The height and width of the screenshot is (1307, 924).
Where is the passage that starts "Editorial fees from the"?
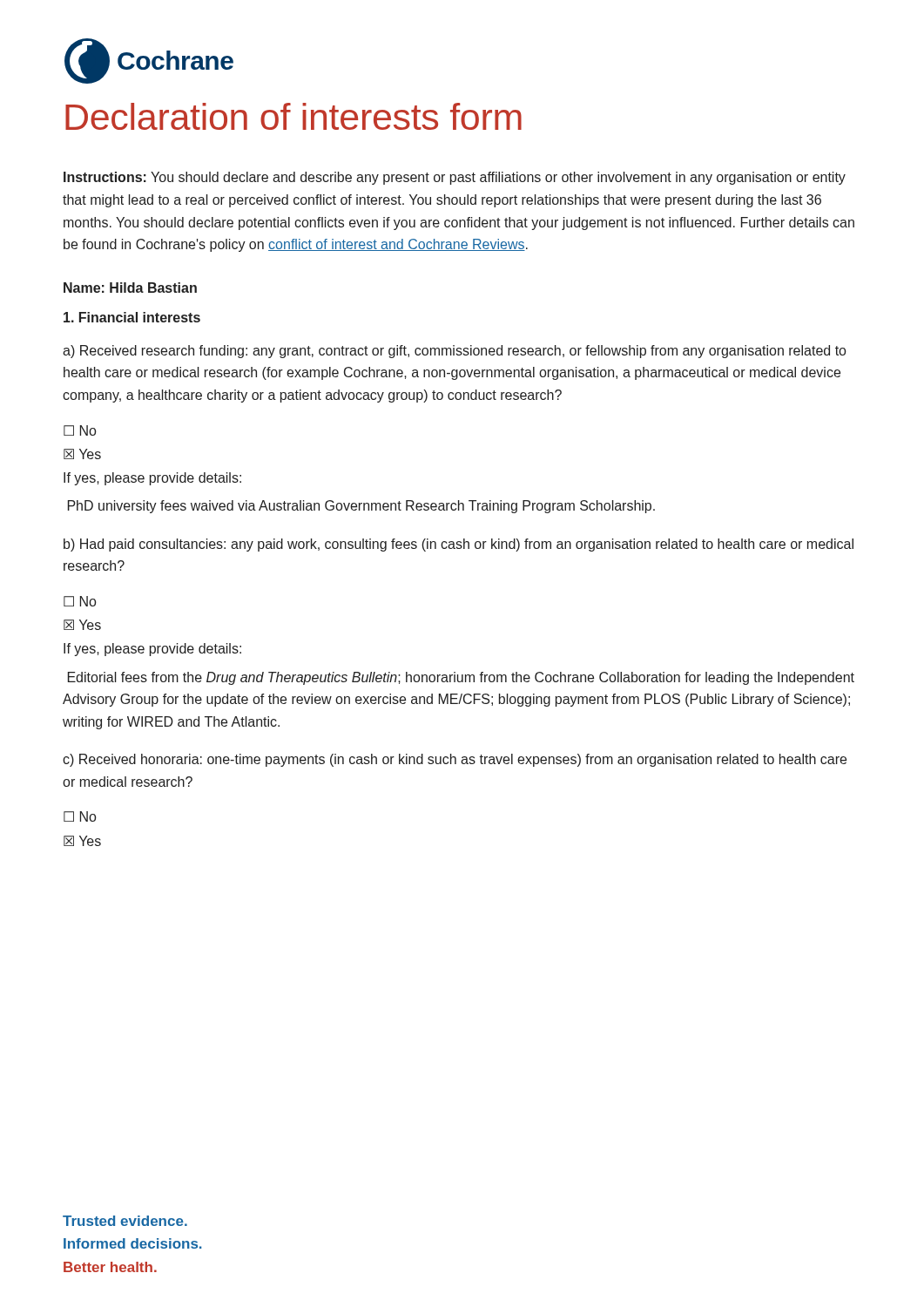click(x=459, y=699)
